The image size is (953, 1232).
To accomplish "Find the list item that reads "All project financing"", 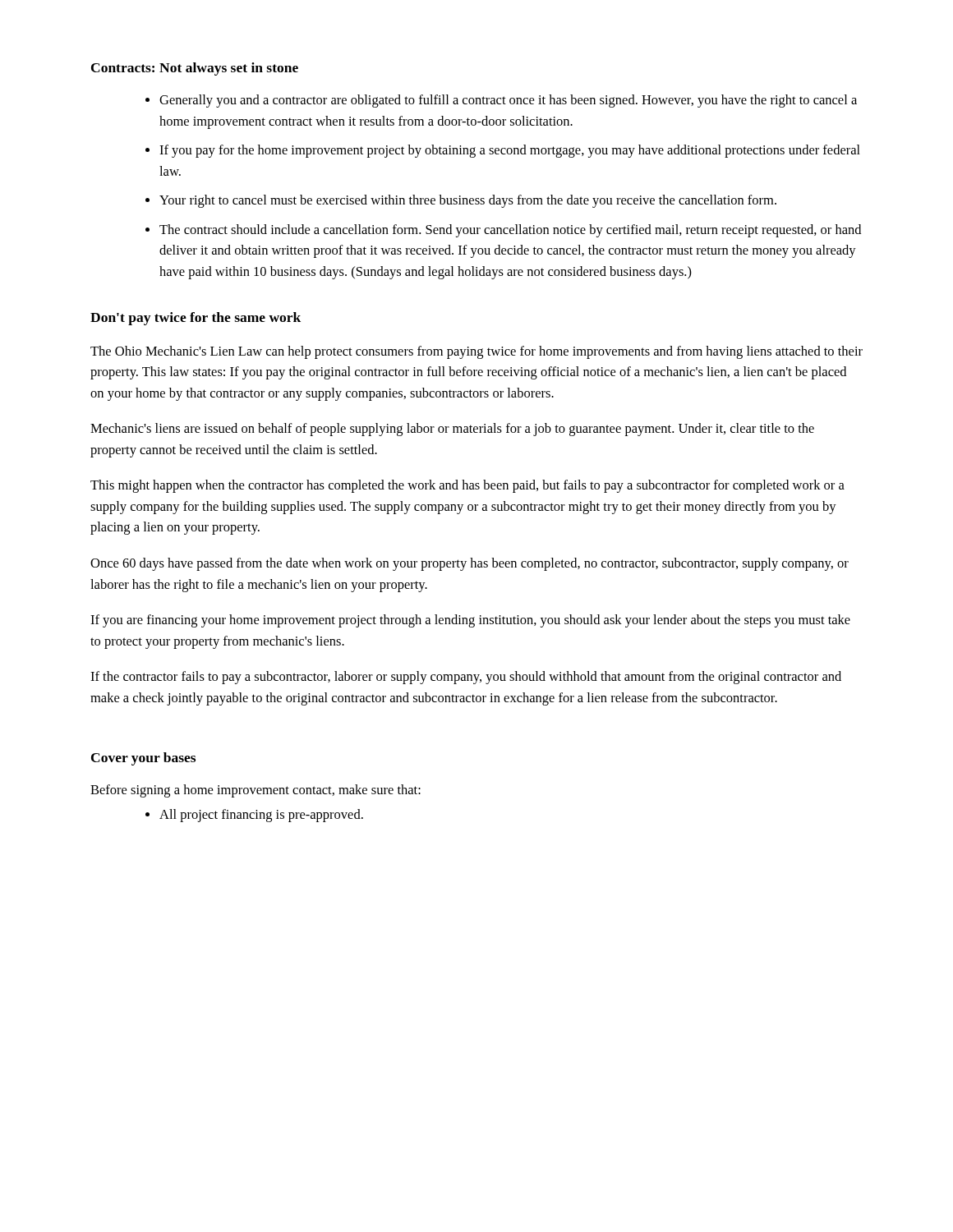I will (x=262, y=814).
